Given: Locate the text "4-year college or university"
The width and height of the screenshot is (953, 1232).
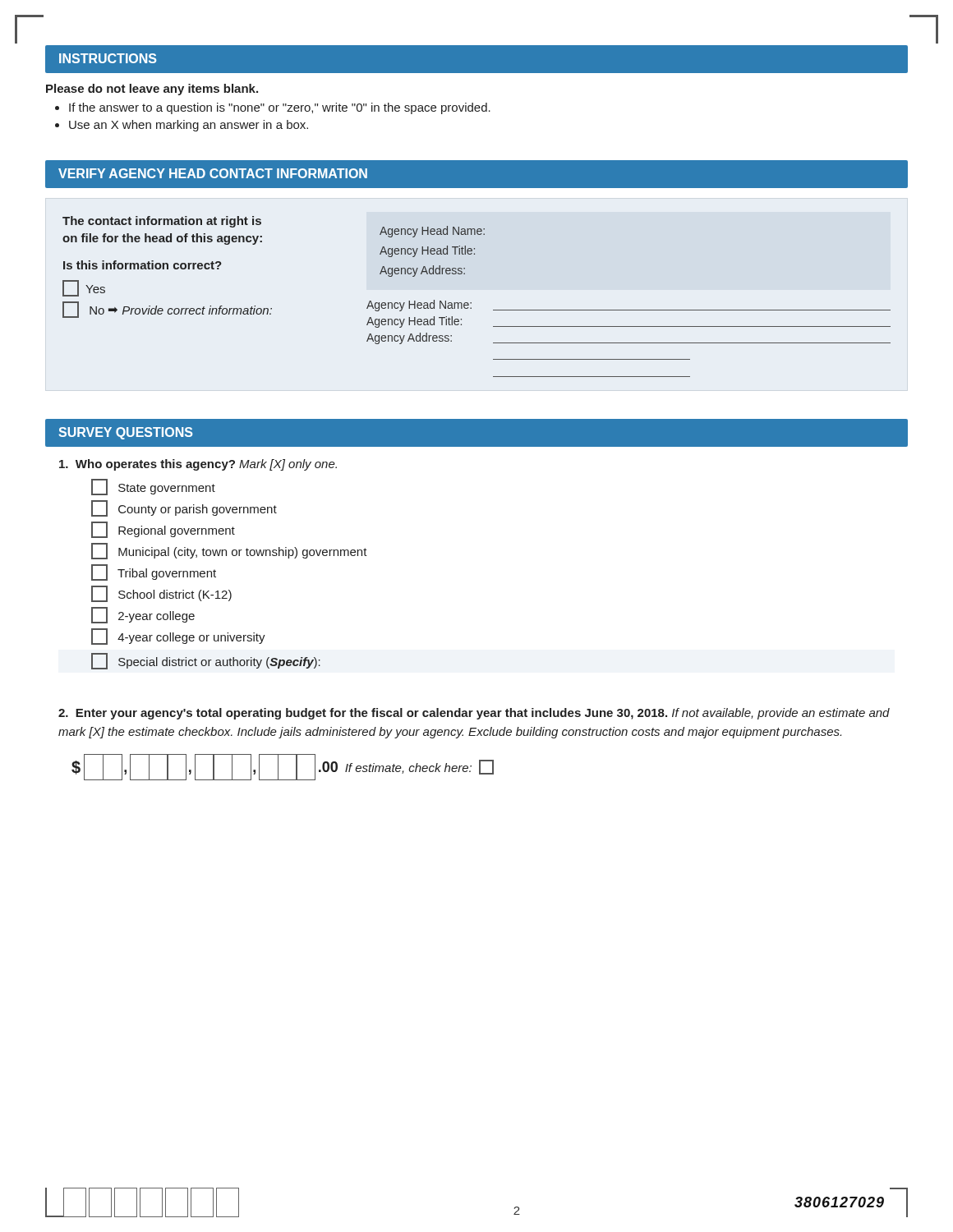Looking at the screenshot, I should point(178,637).
